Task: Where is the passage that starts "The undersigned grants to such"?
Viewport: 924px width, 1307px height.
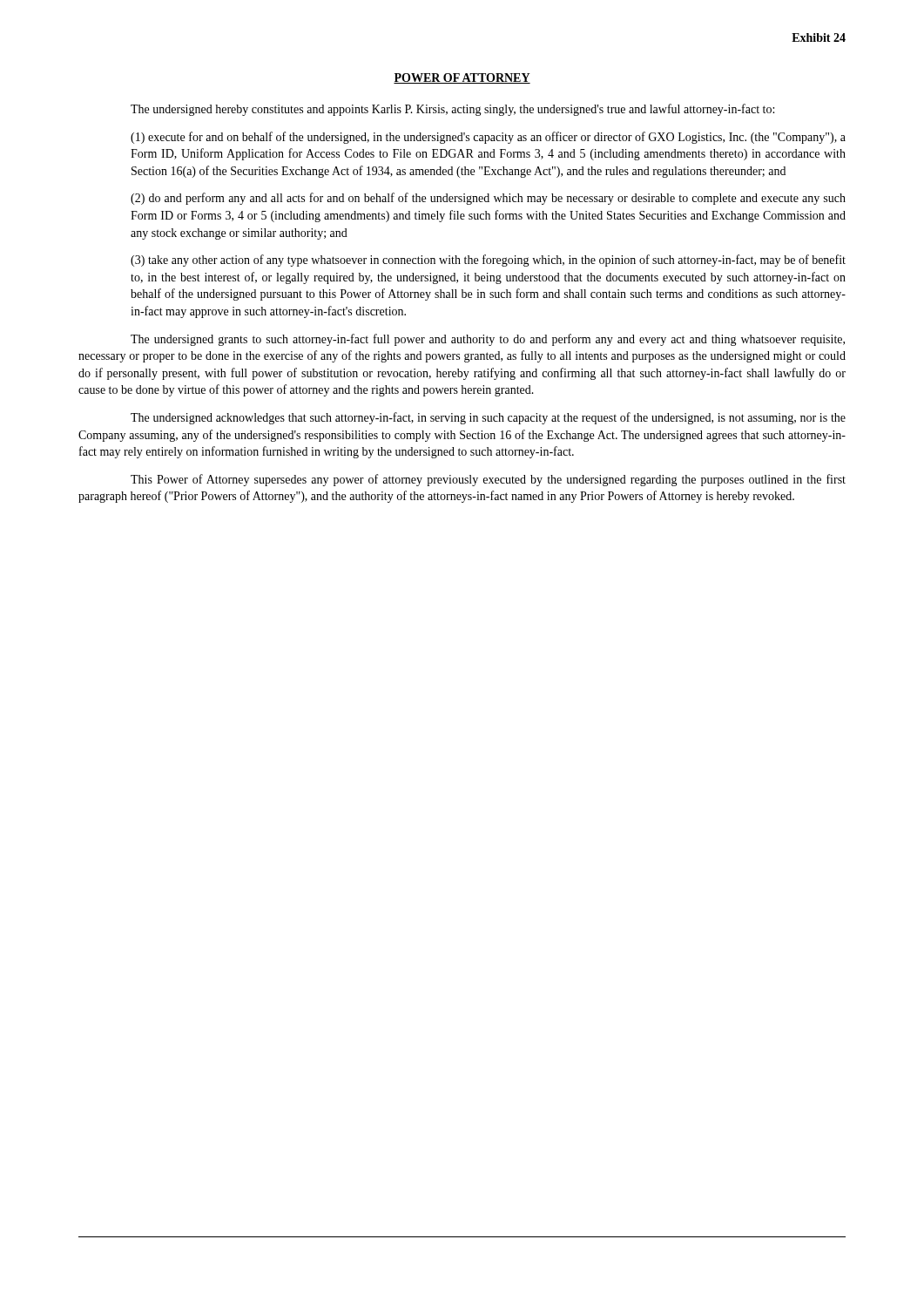Action: click(462, 365)
